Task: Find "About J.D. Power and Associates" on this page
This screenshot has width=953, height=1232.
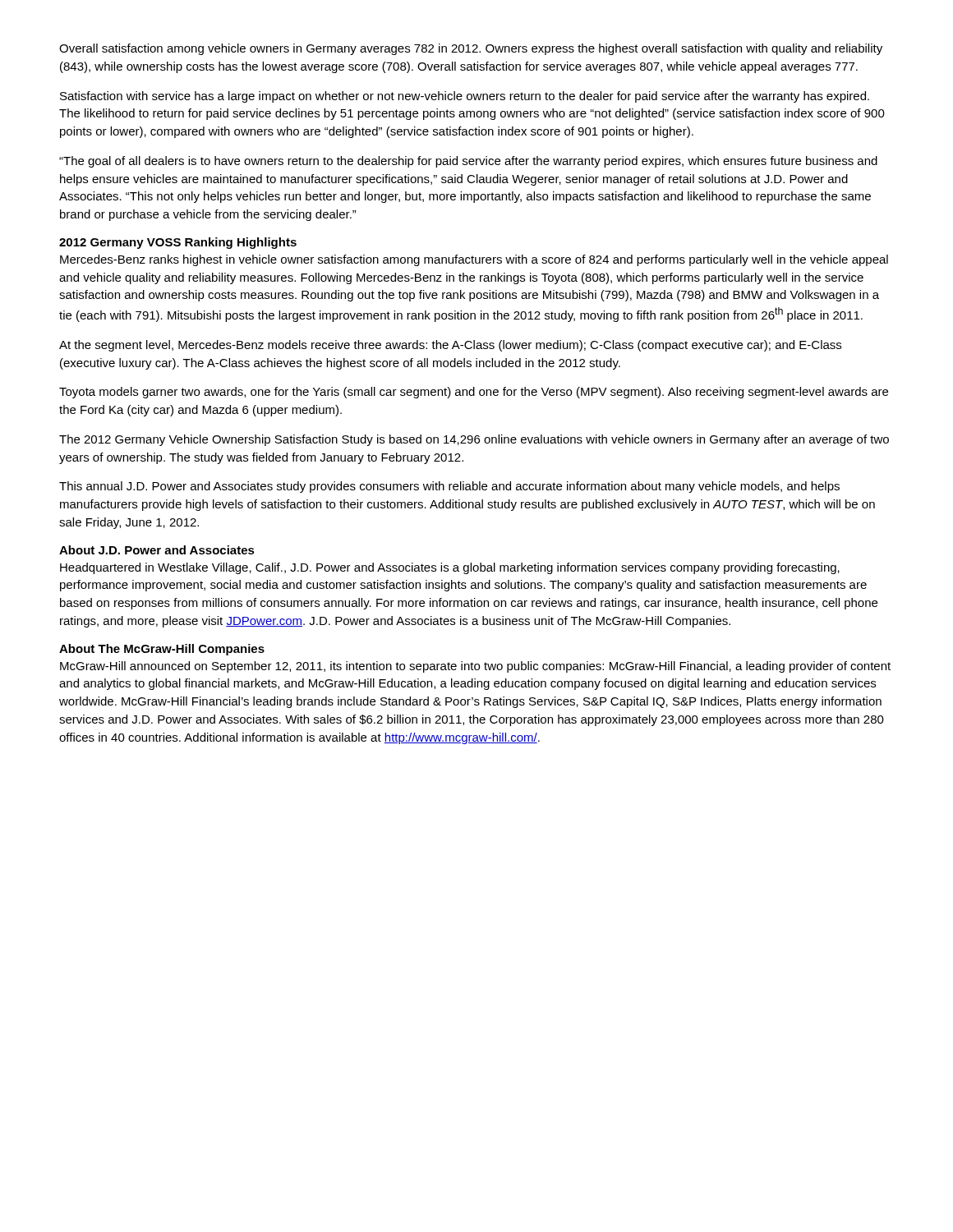Action: click(157, 549)
